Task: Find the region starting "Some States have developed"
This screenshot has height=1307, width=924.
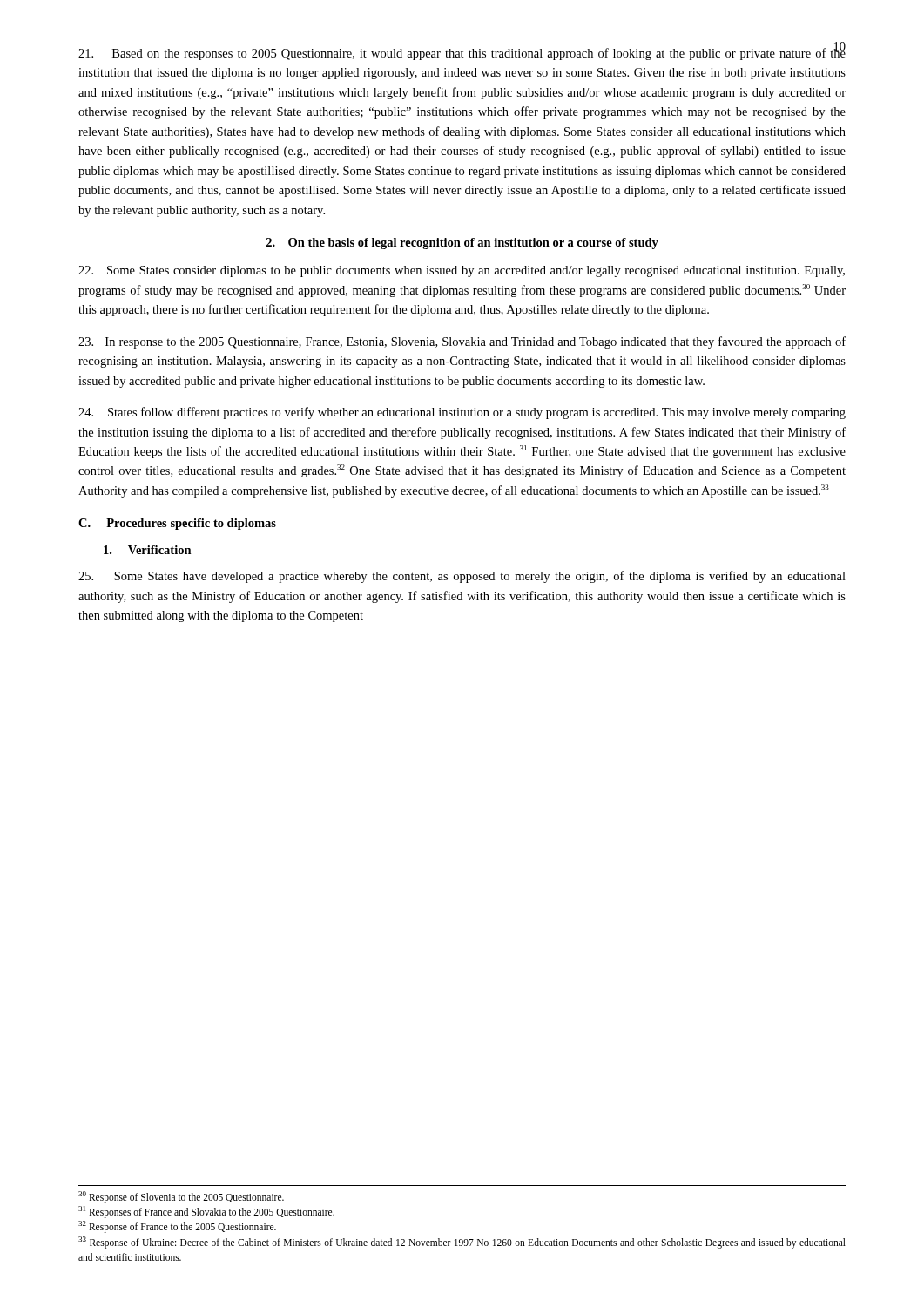Action: click(x=462, y=596)
